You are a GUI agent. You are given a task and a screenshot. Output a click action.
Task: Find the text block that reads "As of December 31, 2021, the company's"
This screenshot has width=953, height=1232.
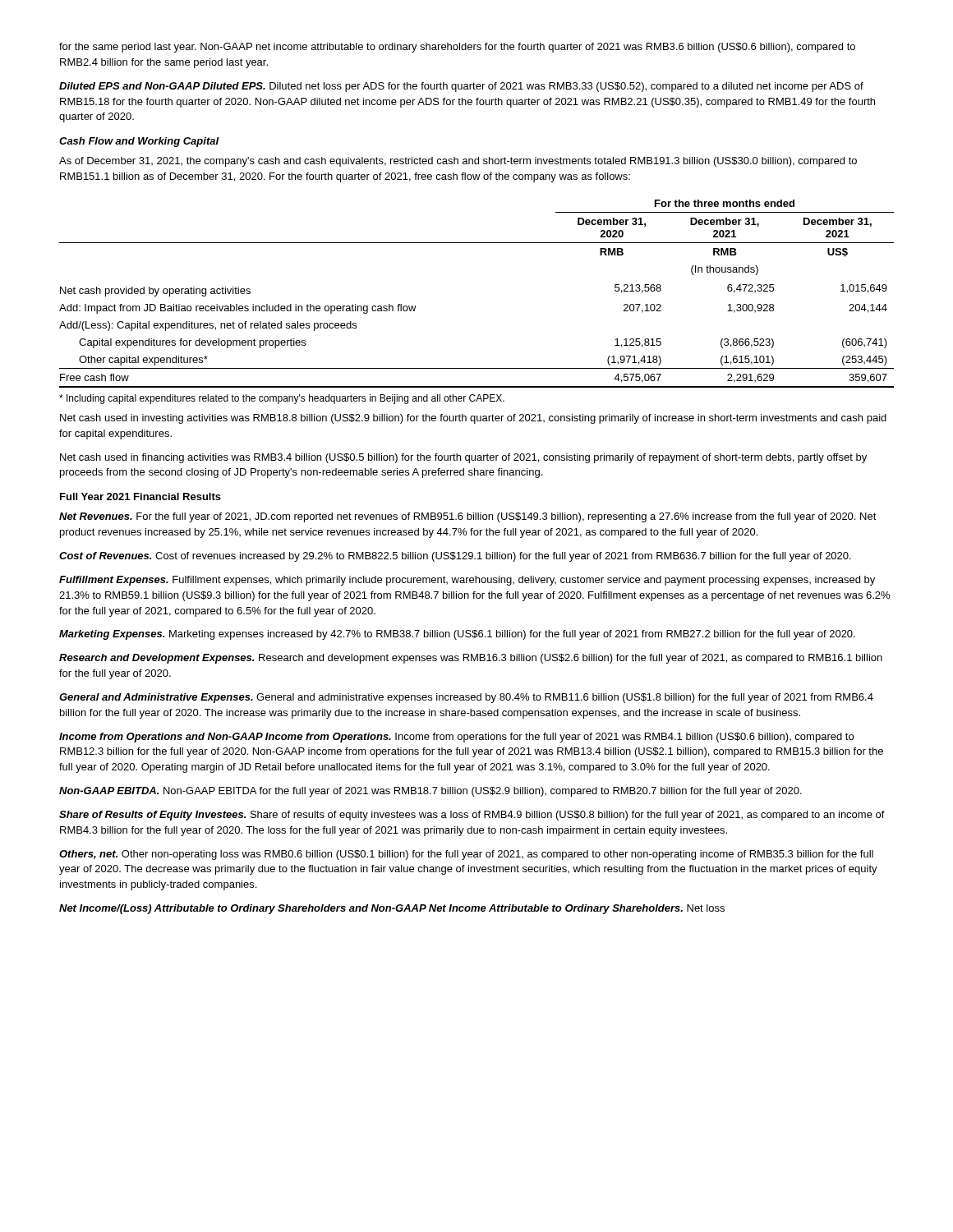pos(458,168)
